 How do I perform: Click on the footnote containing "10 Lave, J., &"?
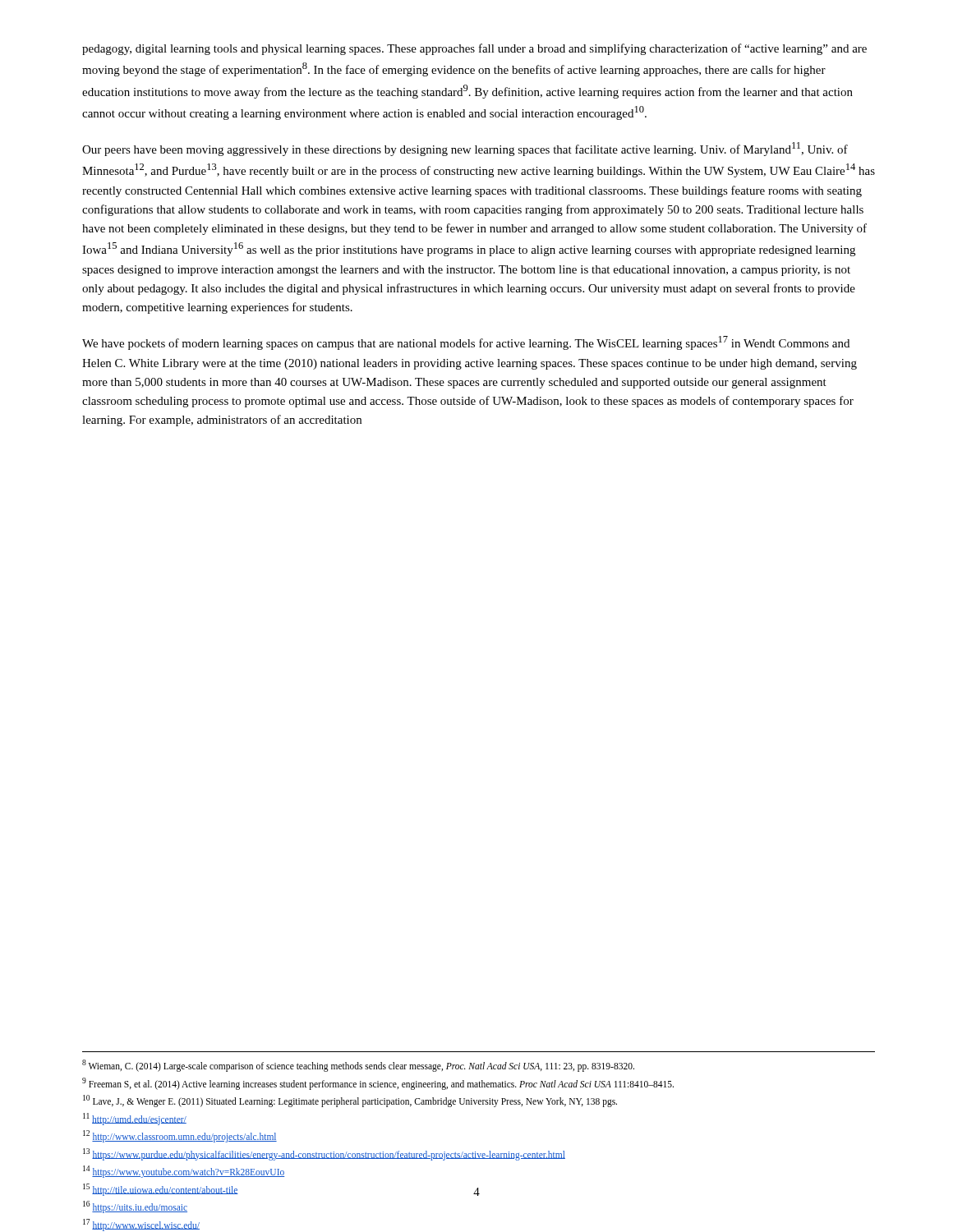(350, 1100)
